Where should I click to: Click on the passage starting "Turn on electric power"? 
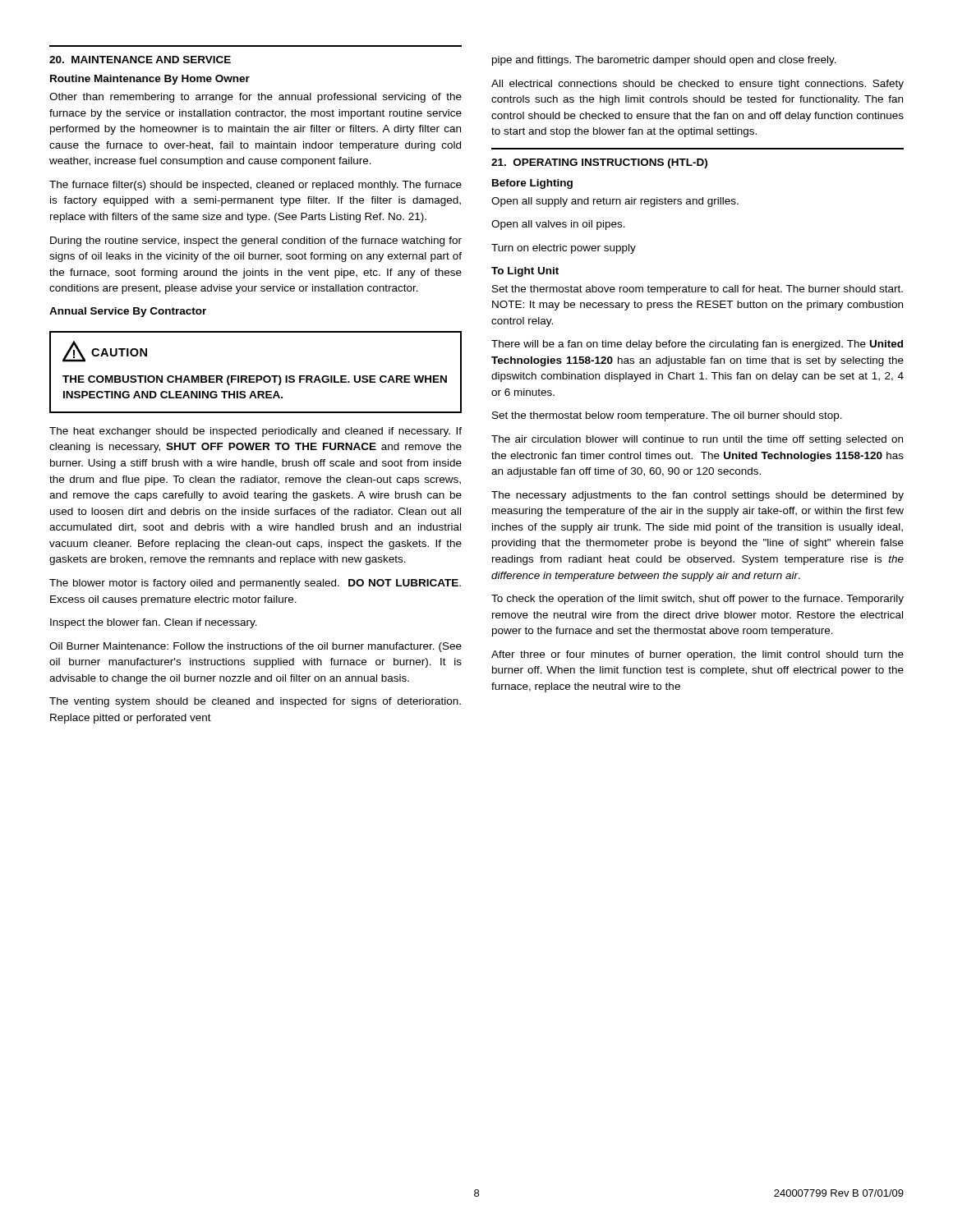pyautogui.click(x=564, y=248)
